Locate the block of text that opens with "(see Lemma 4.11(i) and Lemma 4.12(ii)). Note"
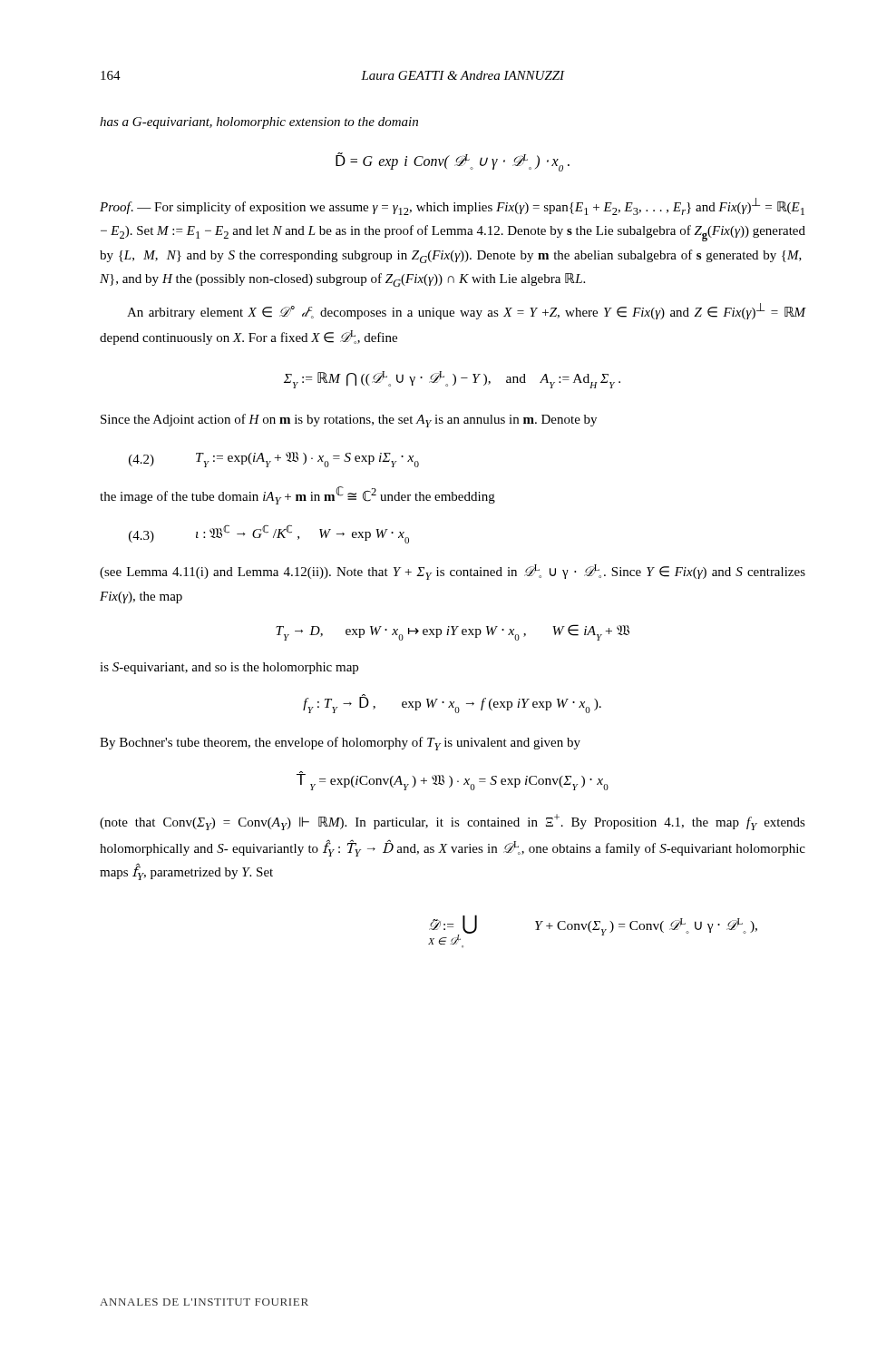The width and height of the screenshot is (896, 1361). 453,583
